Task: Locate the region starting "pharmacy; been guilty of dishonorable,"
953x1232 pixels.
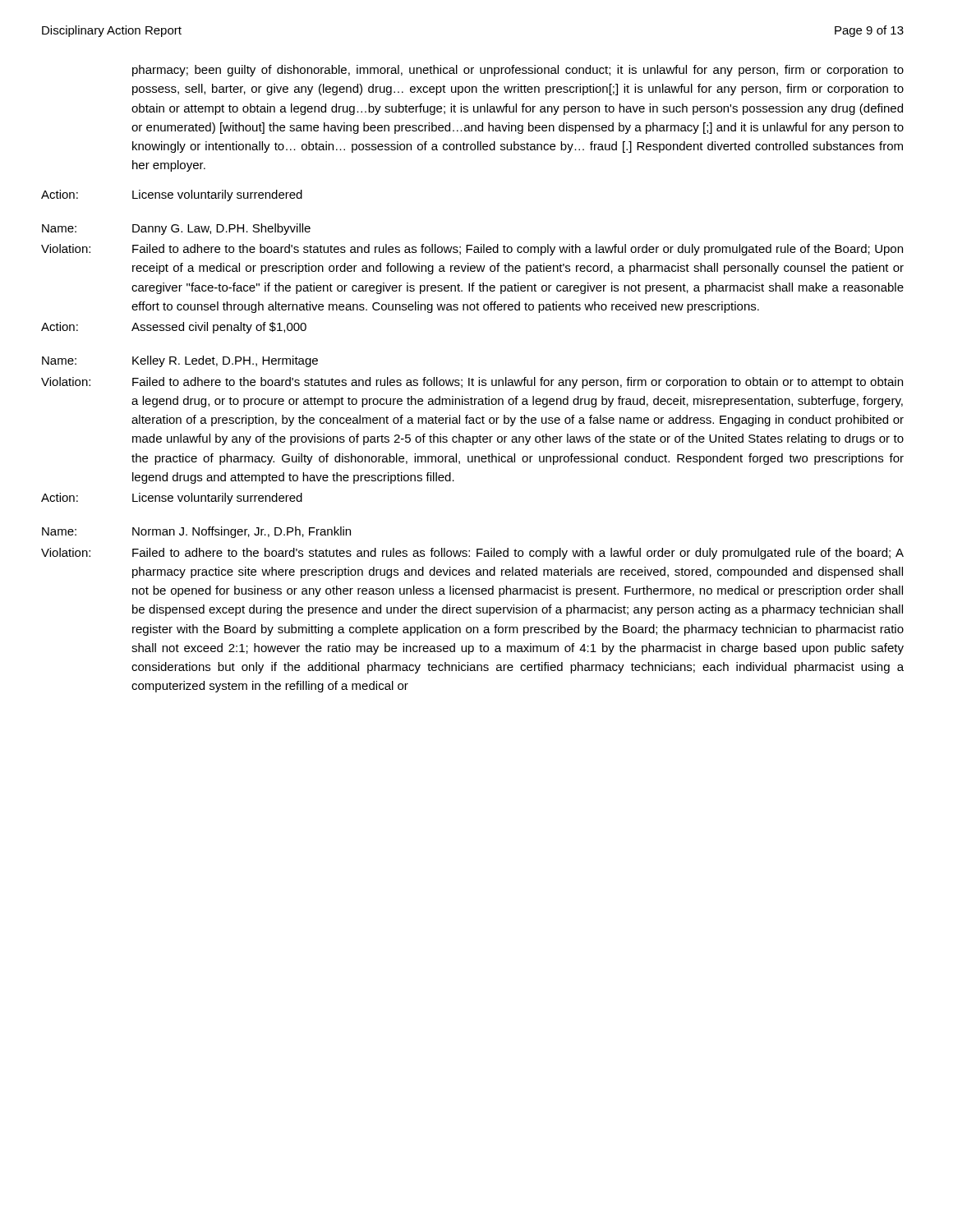Action: click(x=472, y=117)
